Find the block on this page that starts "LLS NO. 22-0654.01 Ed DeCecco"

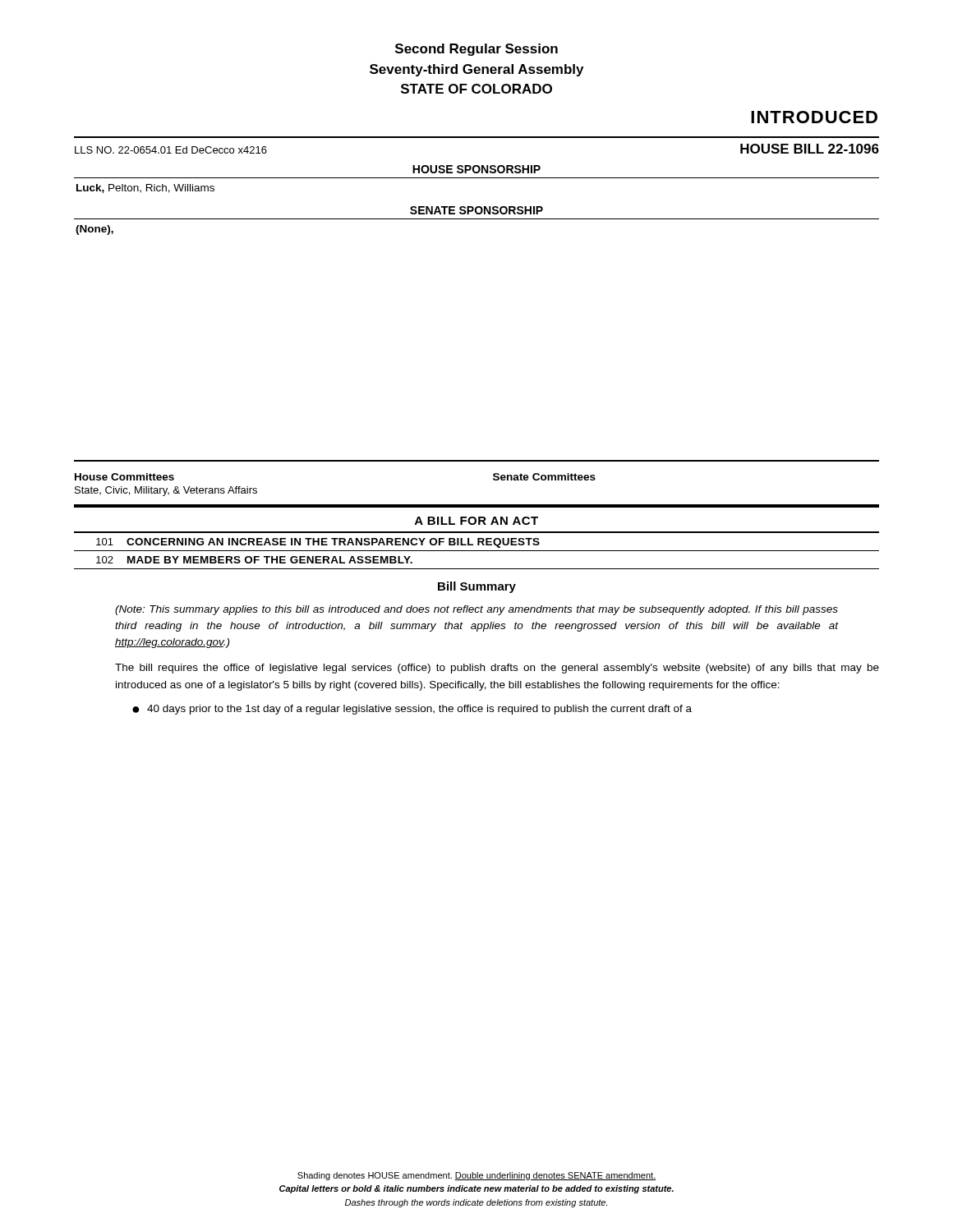(x=170, y=150)
